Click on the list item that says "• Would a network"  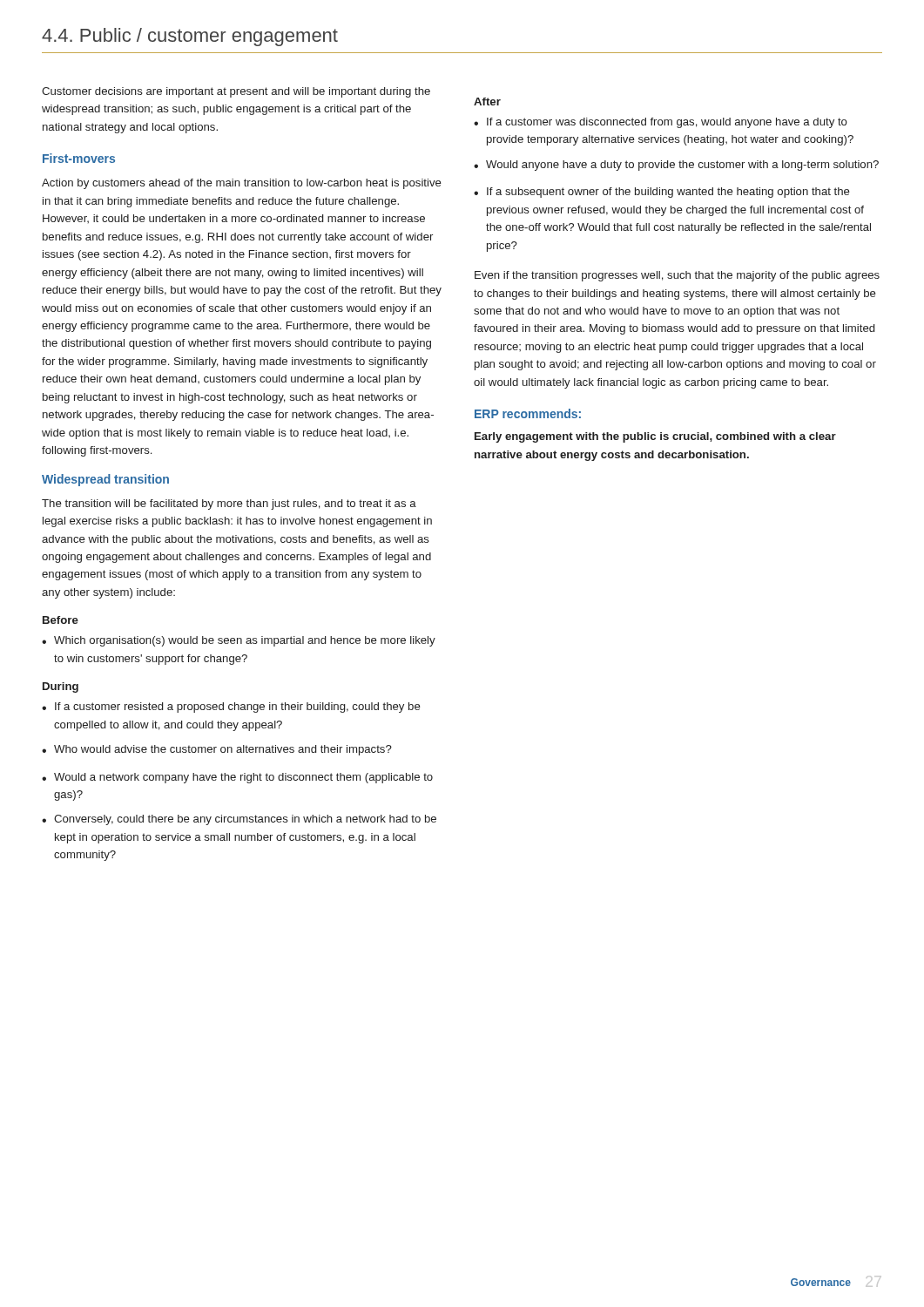pyautogui.click(x=242, y=786)
